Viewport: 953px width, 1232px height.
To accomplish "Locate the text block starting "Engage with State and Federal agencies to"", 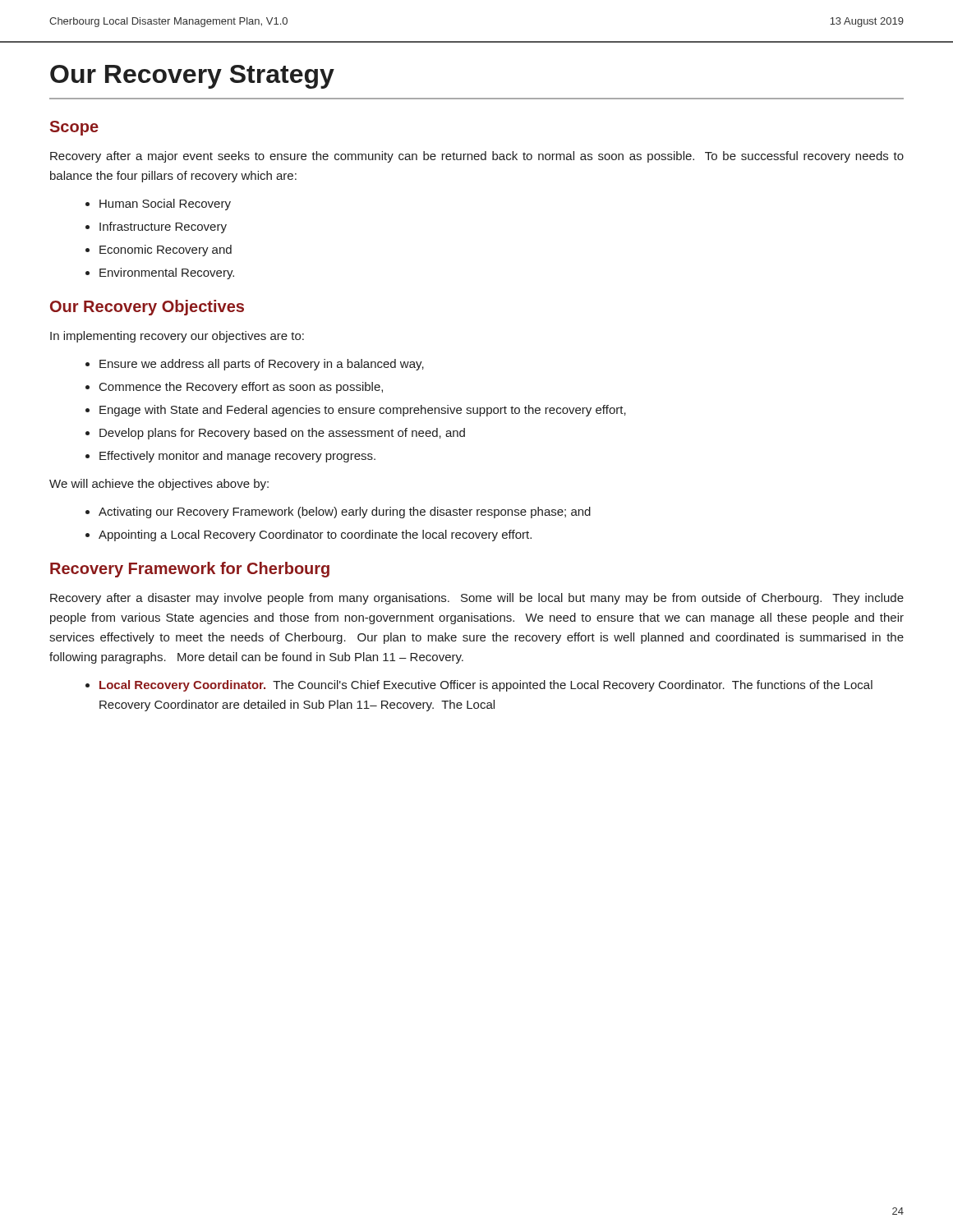I will (363, 409).
